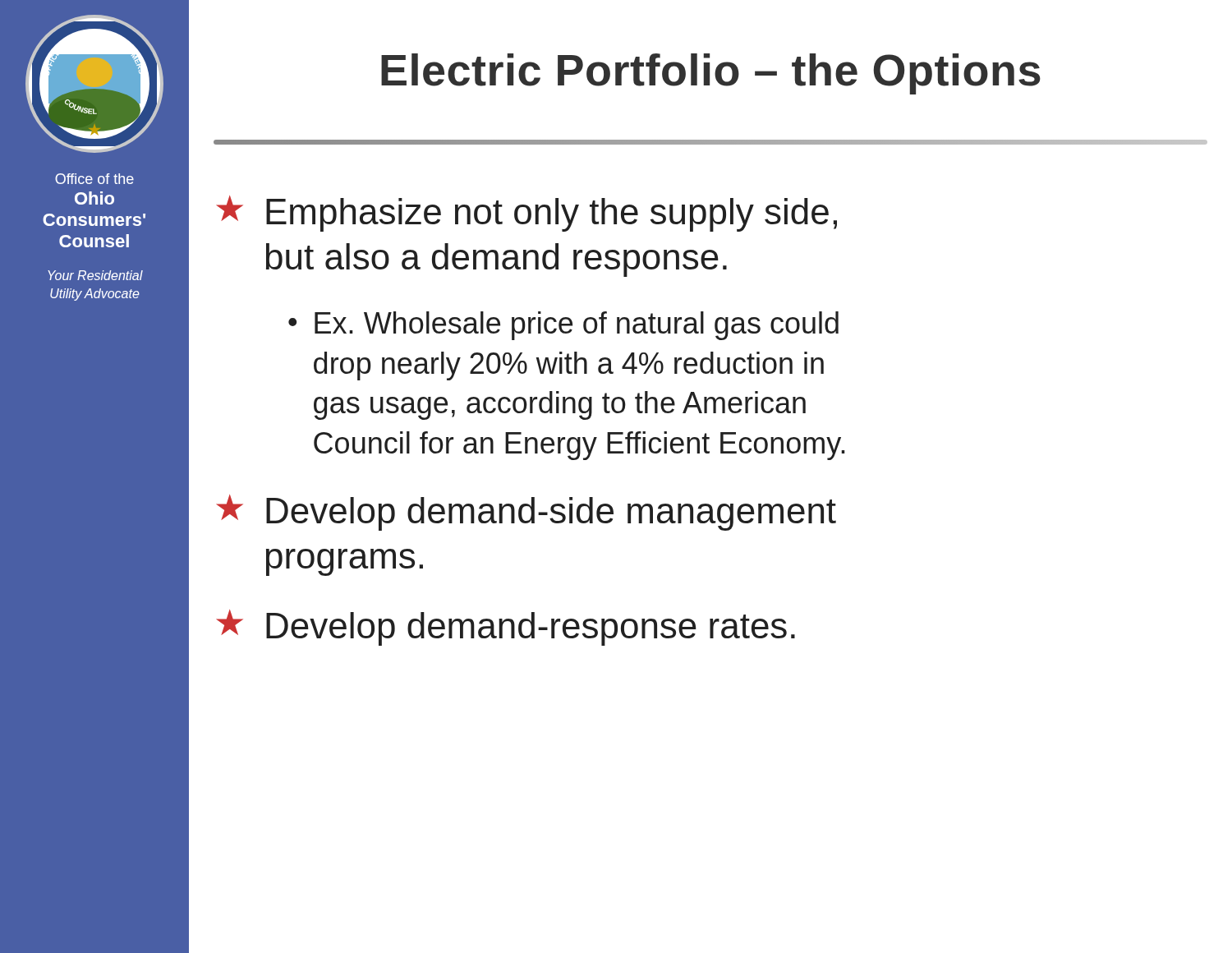Find the text block starting "★ Emphasize not only the"
This screenshot has width=1232, height=953.
click(x=527, y=234)
